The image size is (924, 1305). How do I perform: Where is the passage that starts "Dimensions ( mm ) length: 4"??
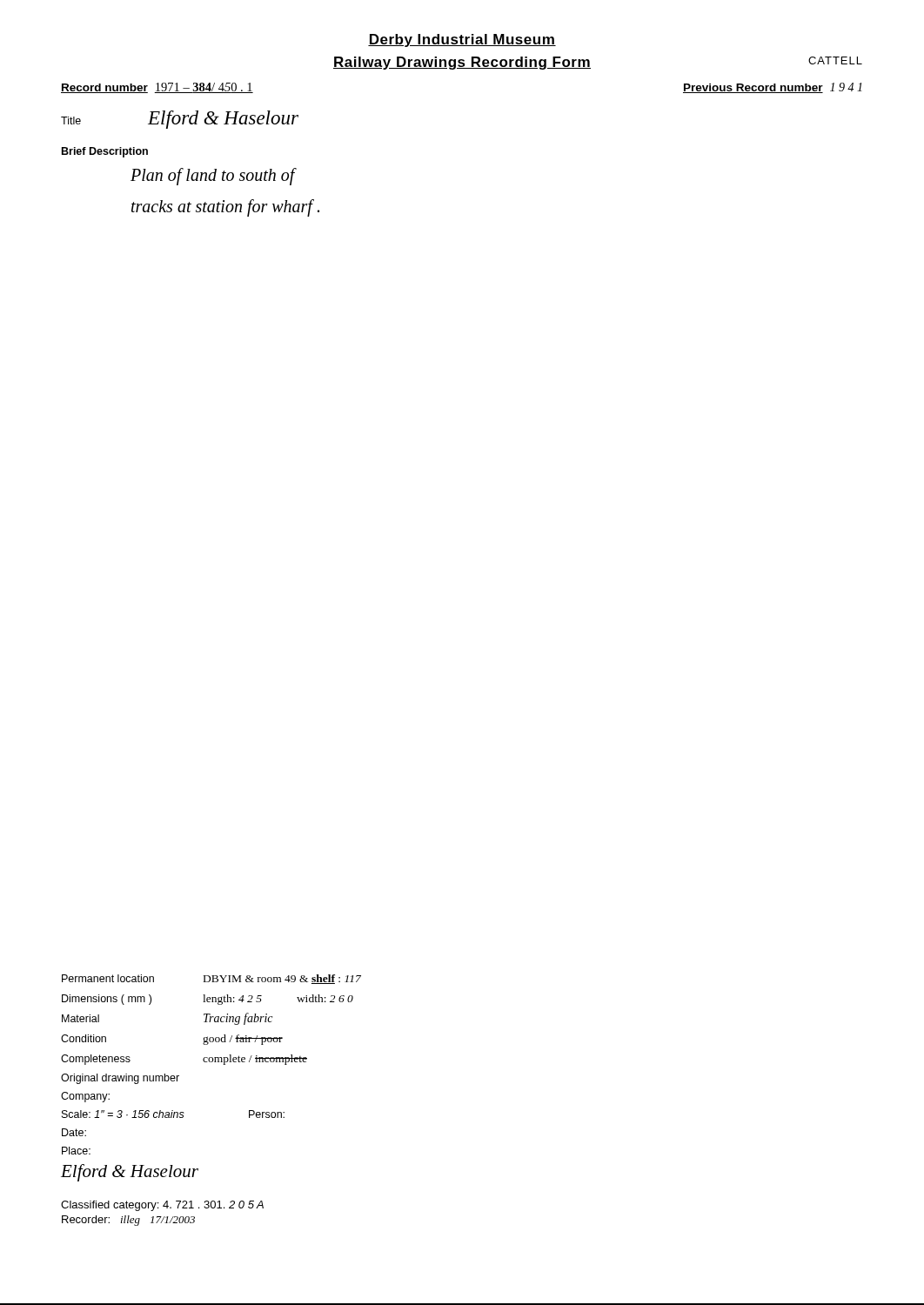pyautogui.click(x=207, y=999)
